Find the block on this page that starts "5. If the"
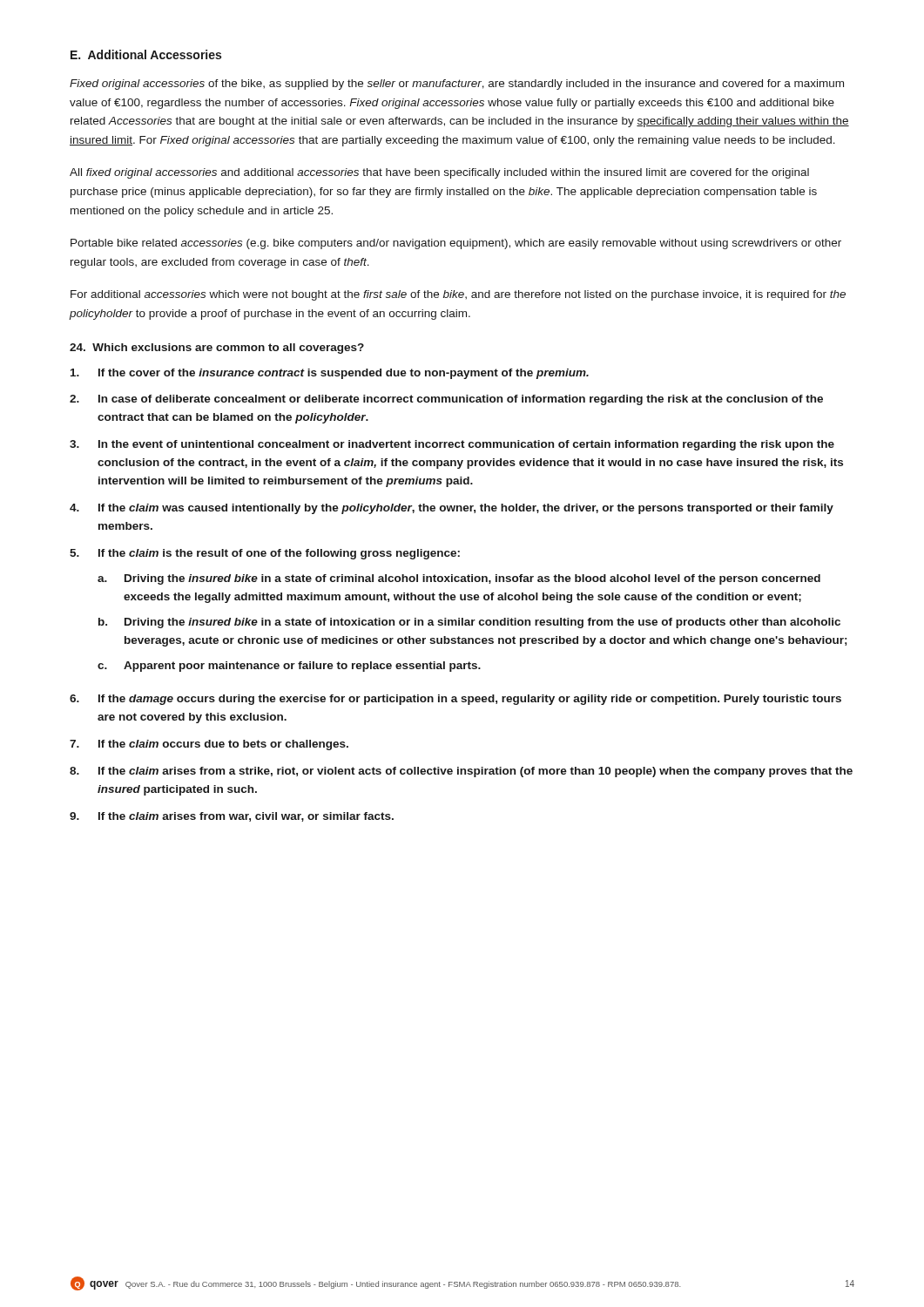This screenshot has width=924, height=1307. 462,613
